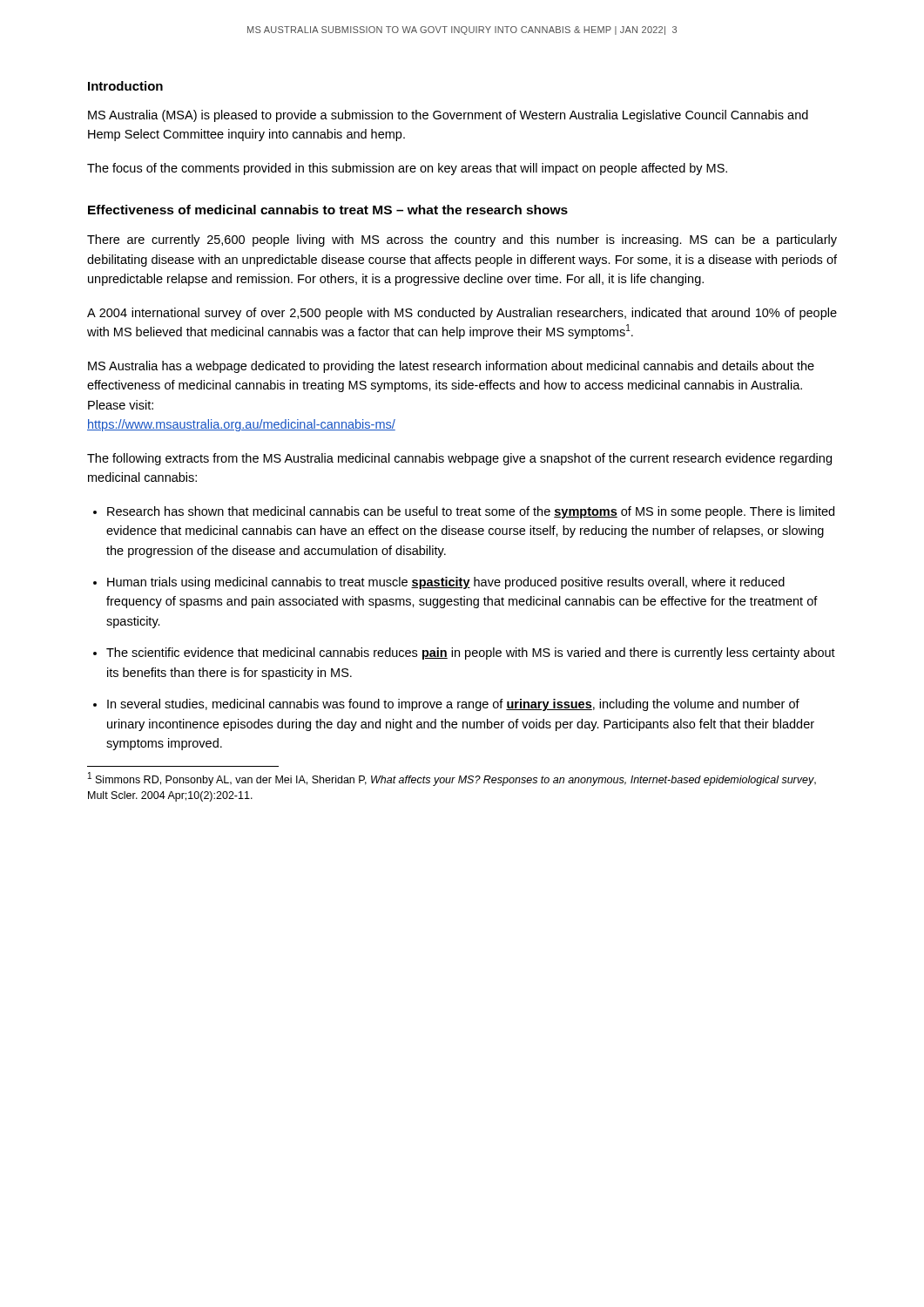Point to the block beginning "The following extracts"
This screenshot has height=1307, width=924.
click(460, 468)
